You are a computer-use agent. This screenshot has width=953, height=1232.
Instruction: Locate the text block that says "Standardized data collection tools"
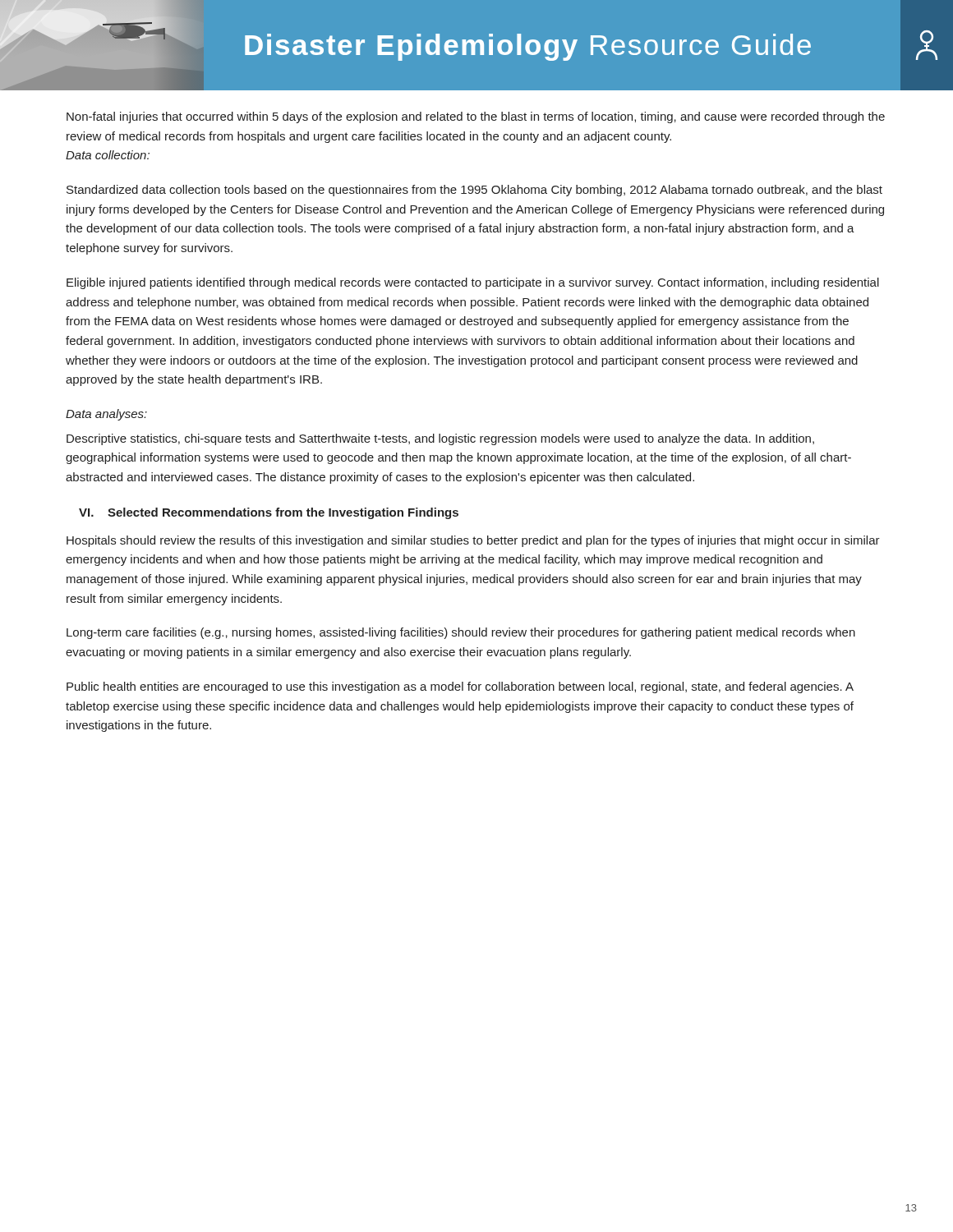475,219
